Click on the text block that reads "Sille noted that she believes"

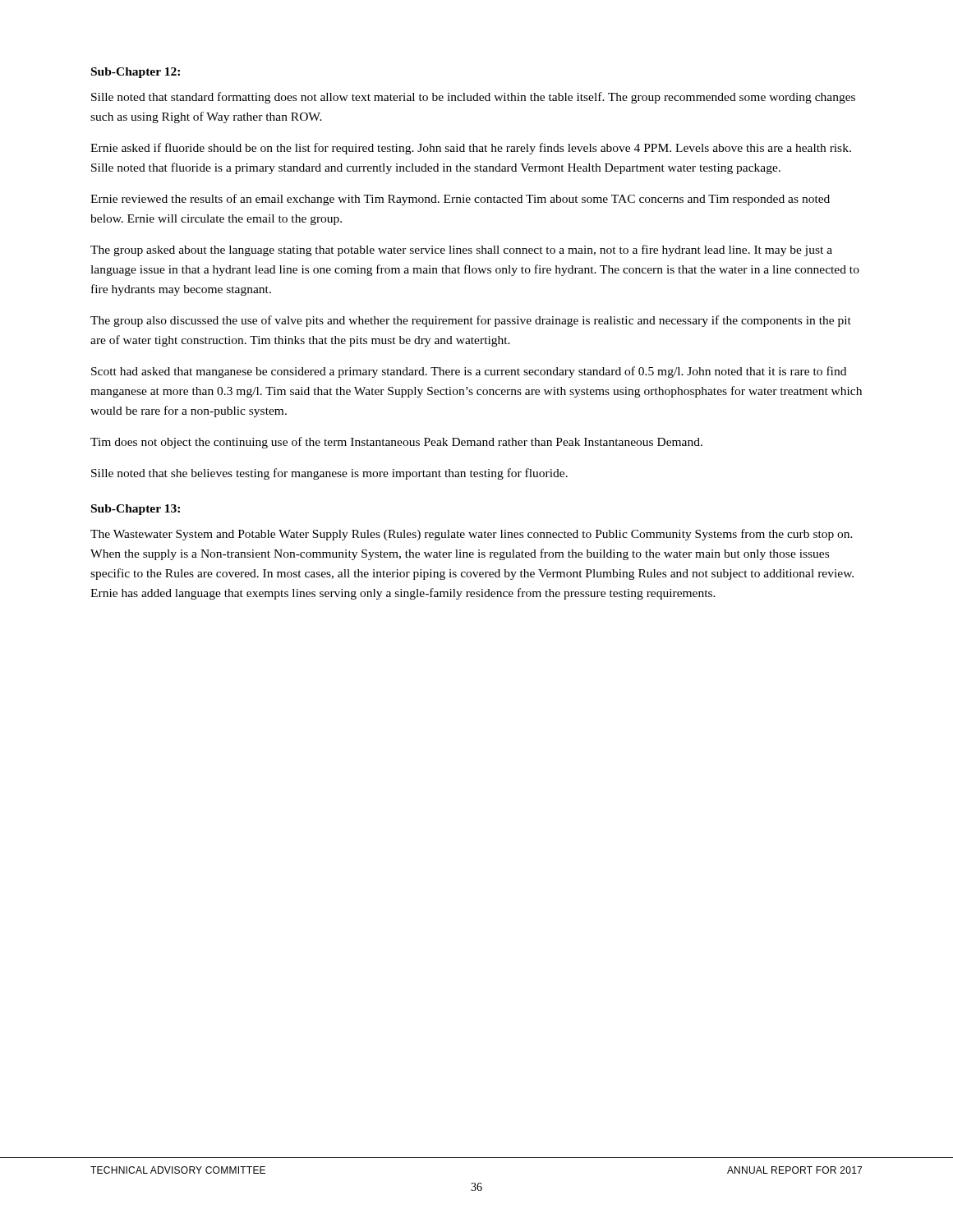(329, 473)
